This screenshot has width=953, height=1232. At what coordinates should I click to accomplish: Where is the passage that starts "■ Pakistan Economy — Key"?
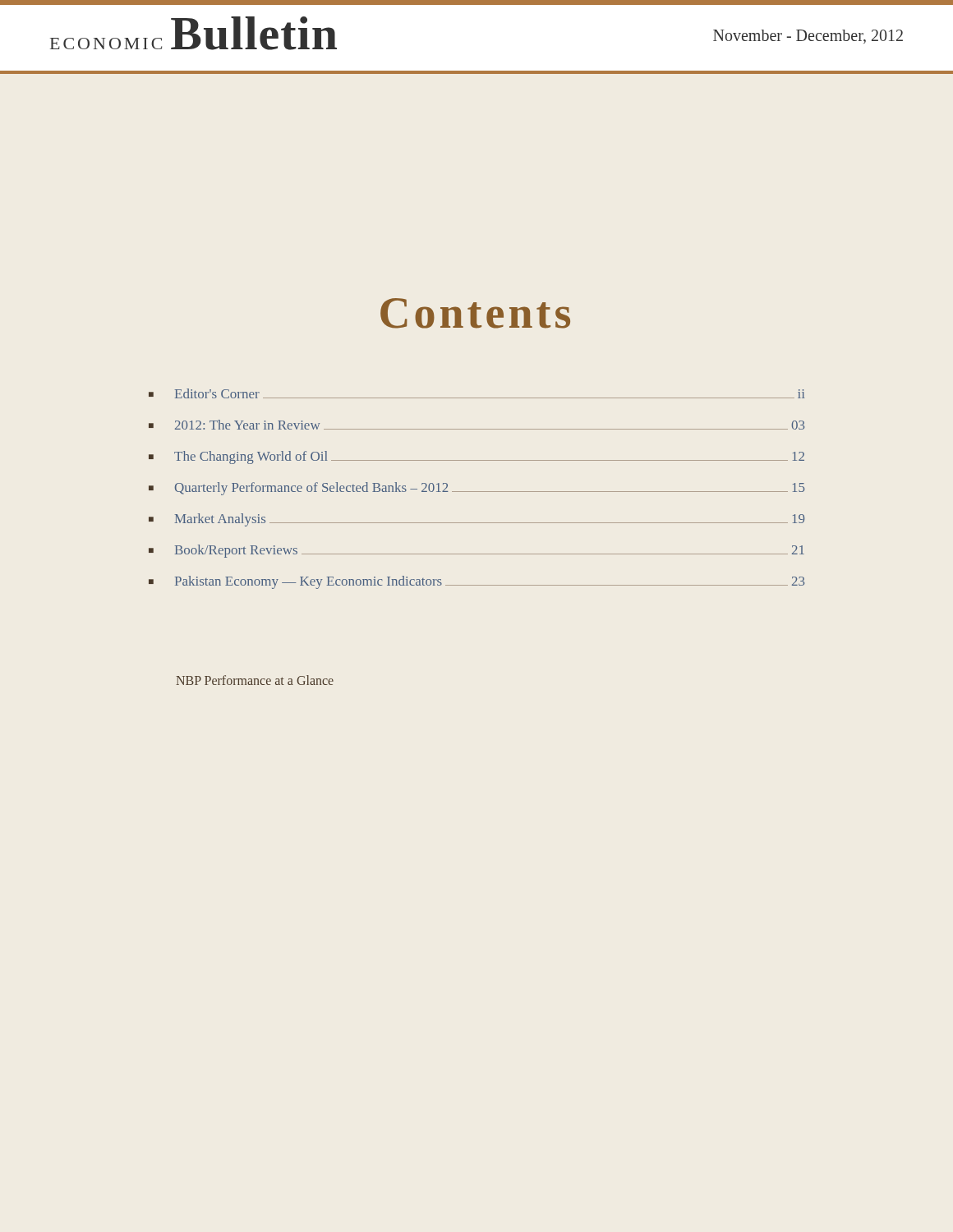[476, 582]
